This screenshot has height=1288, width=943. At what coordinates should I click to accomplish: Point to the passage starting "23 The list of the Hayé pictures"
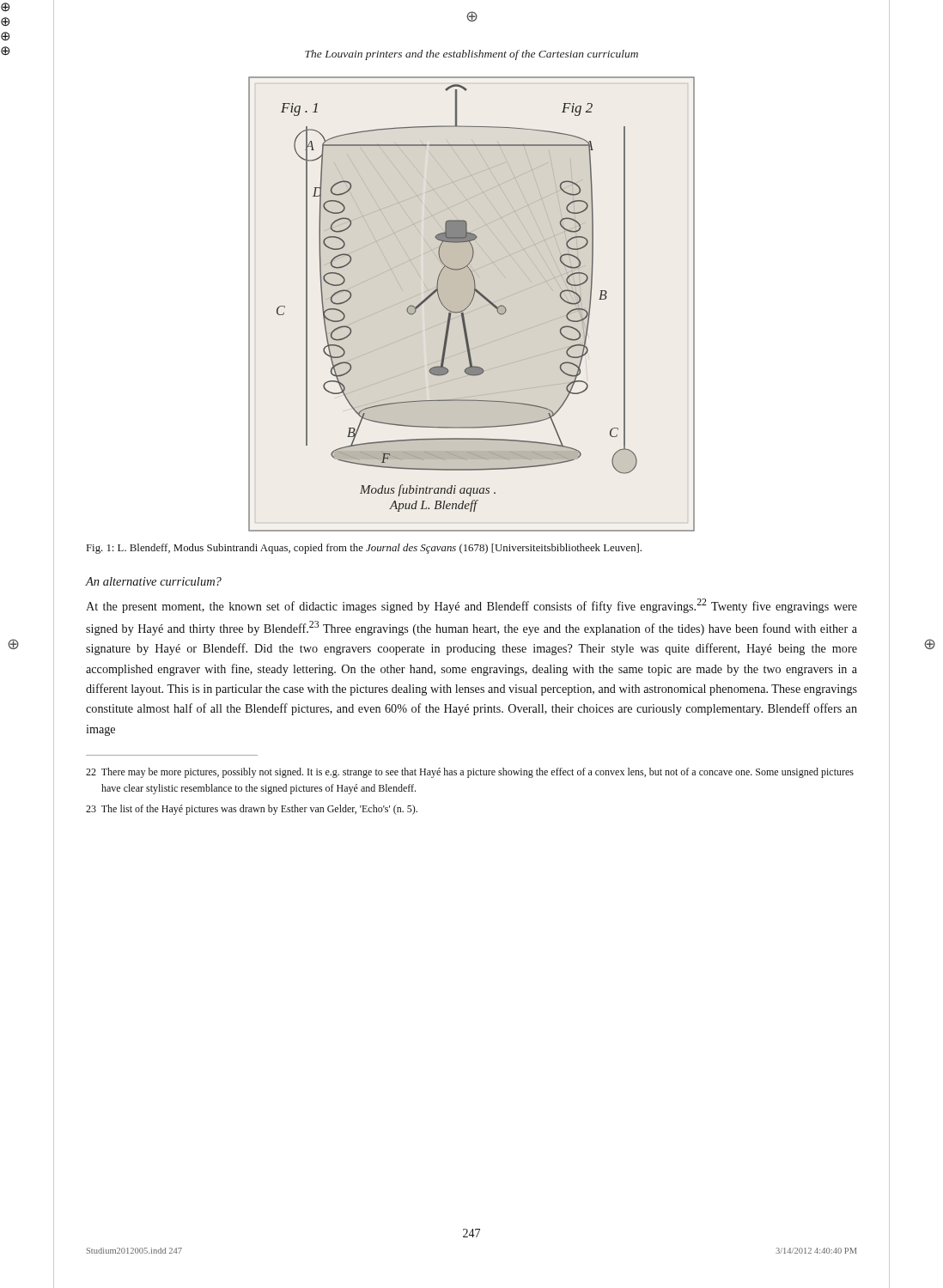coord(252,809)
